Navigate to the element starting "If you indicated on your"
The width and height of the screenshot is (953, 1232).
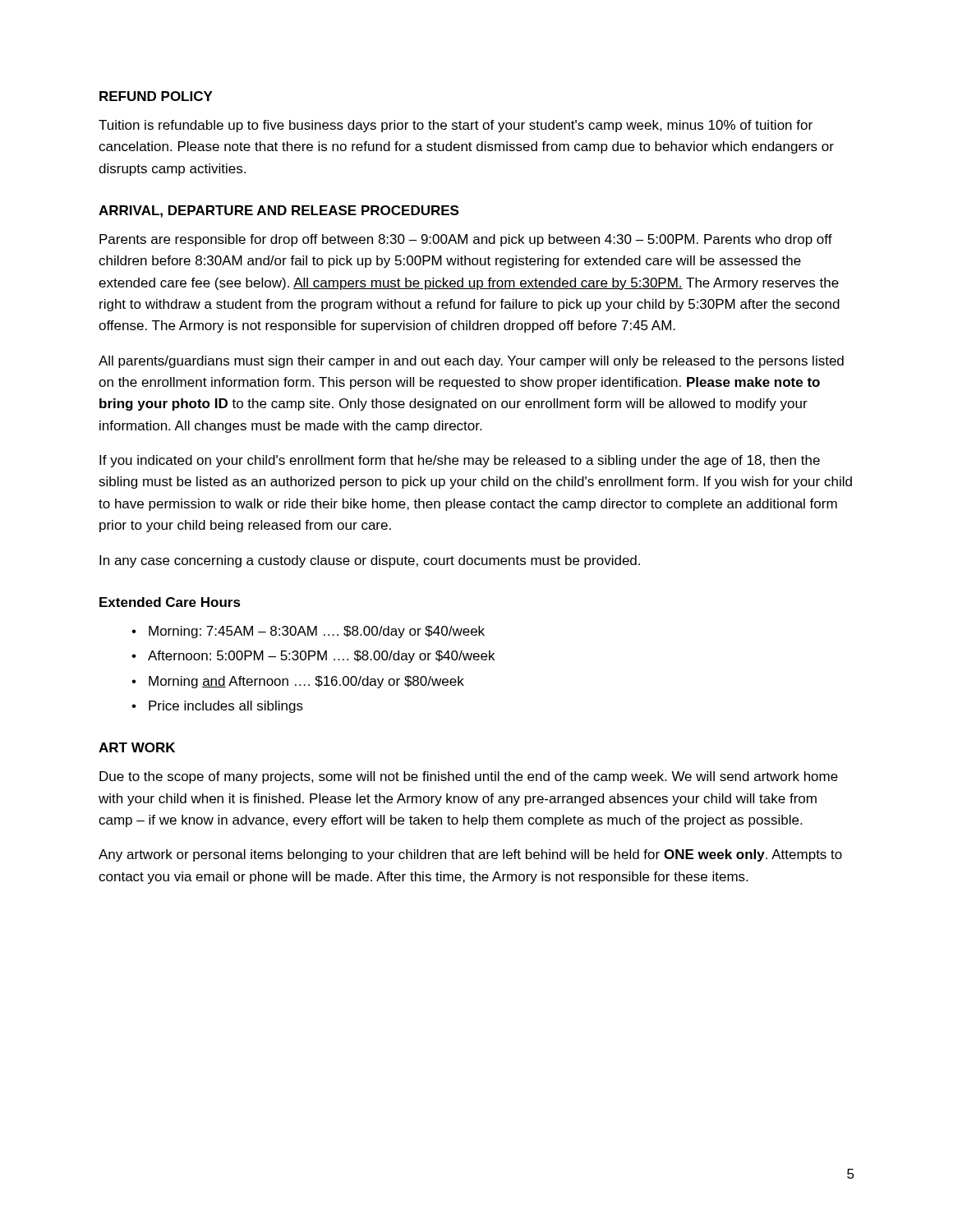pyautogui.click(x=476, y=493)
